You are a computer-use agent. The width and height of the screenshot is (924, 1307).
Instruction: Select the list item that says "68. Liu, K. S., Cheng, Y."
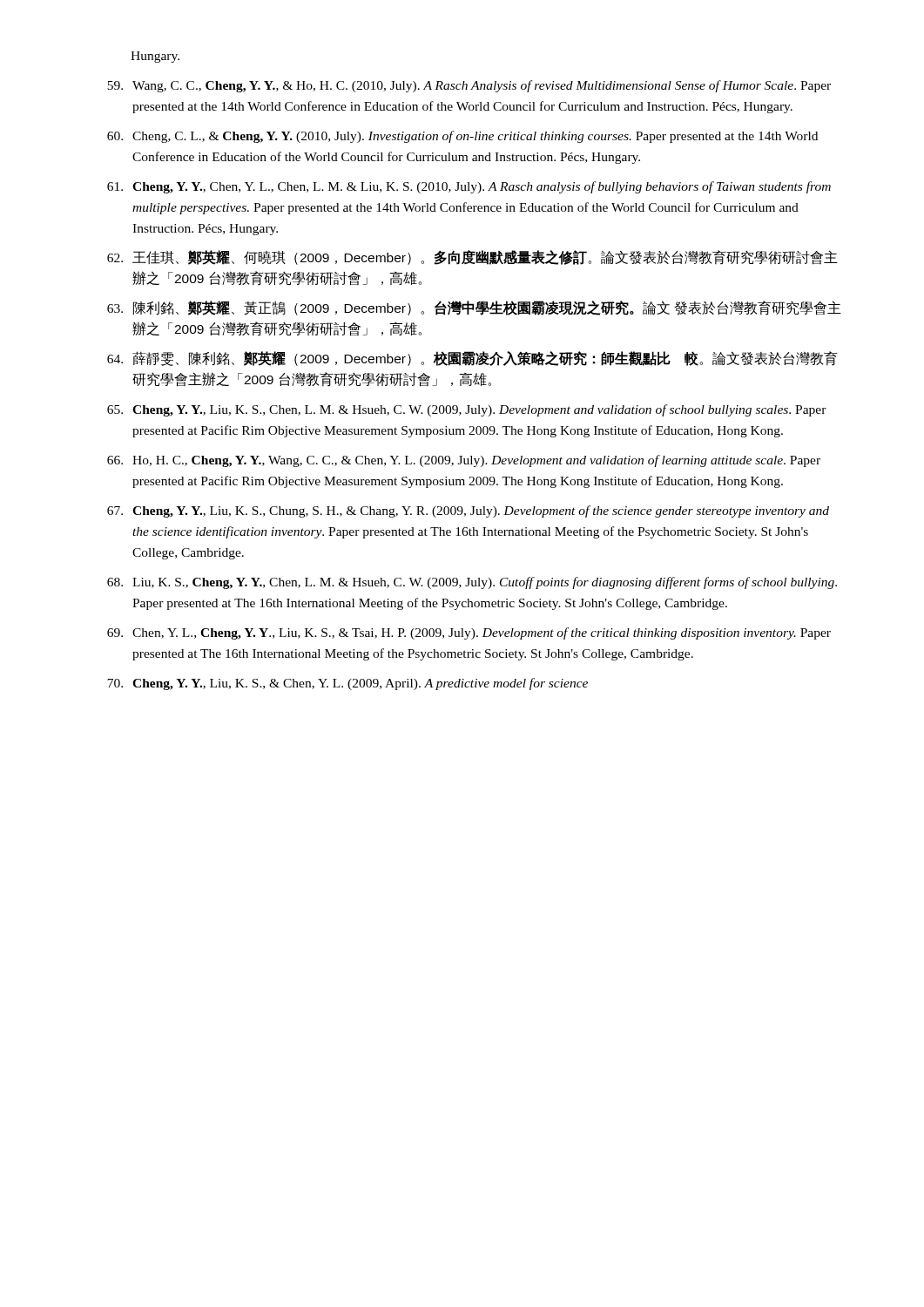click(x=466, y=593)
